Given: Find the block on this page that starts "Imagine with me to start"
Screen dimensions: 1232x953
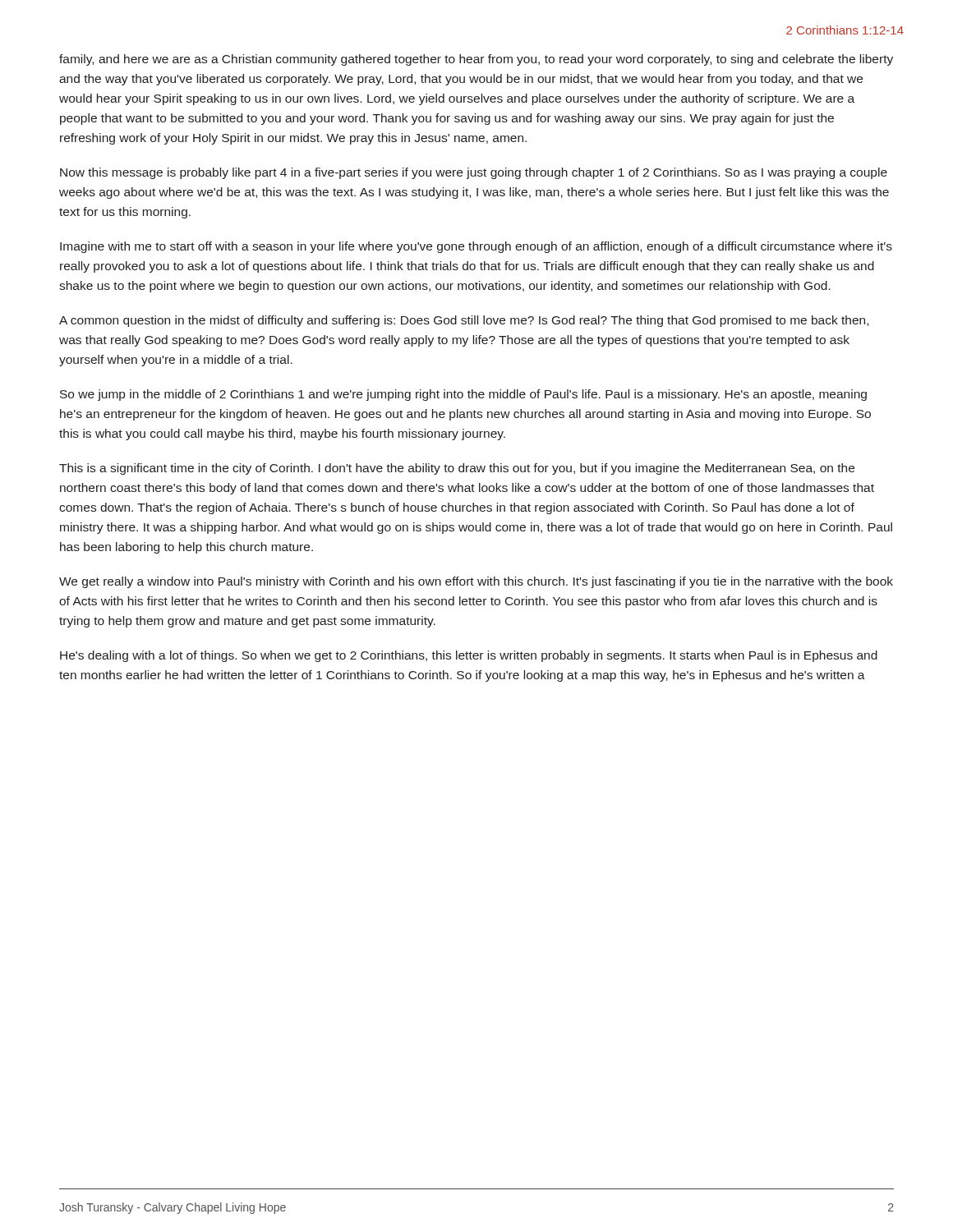Looking at the screenshot, I should pyautogui.click(x=476, y=266).
